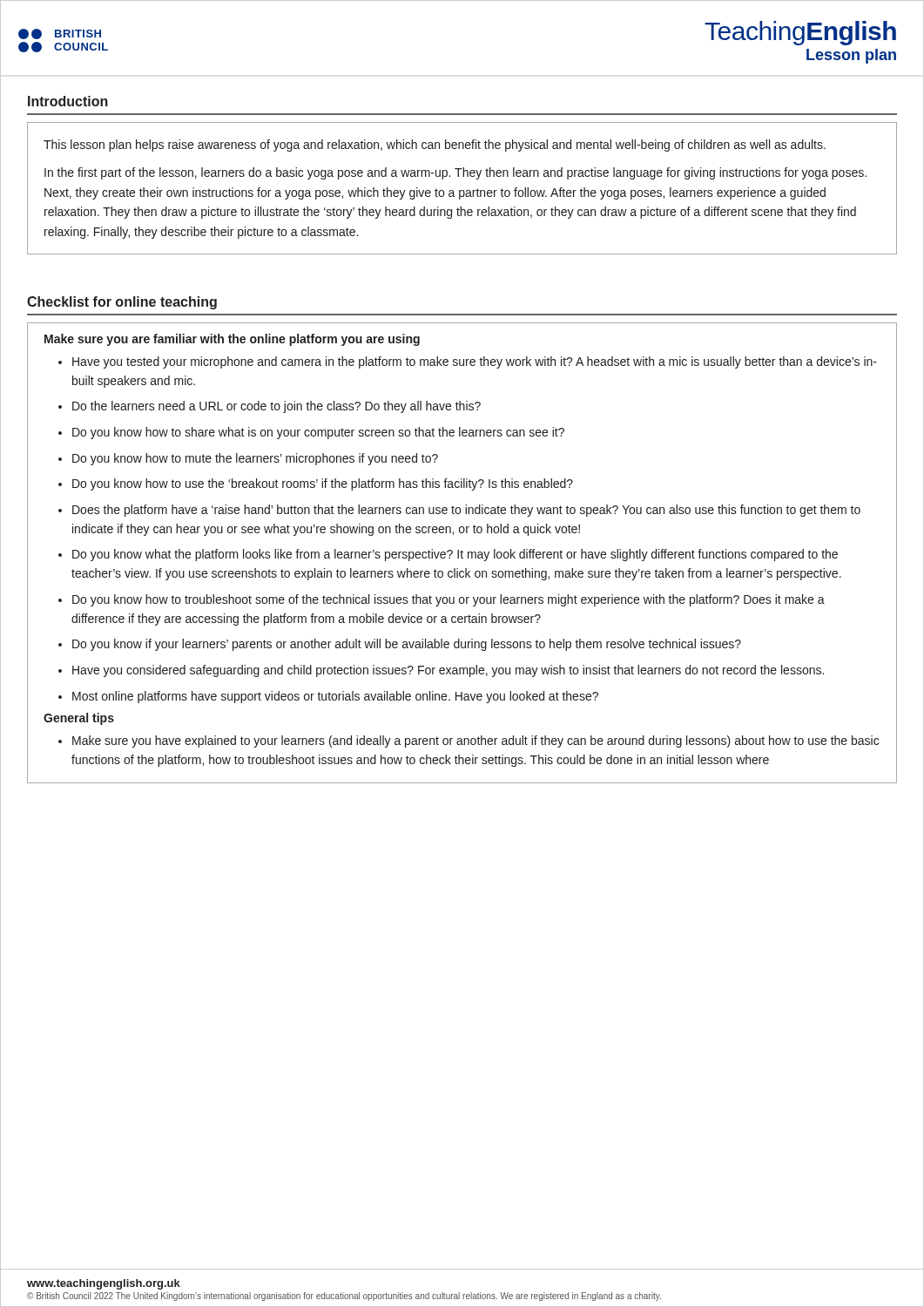Click on the list item containing "Do you know if your learners’ parents or"

(406, 644)
